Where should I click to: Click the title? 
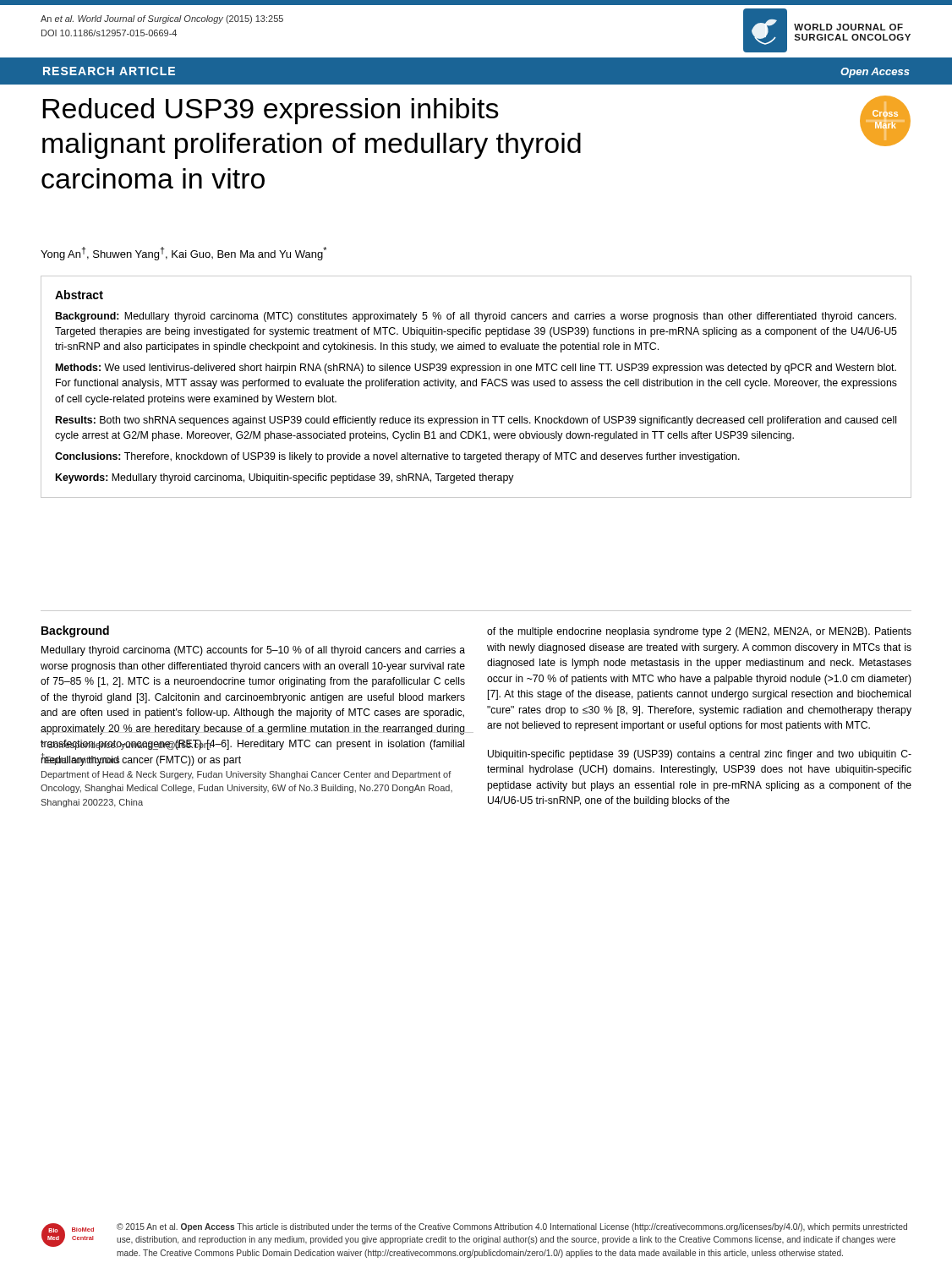click(x=416, y=144)
